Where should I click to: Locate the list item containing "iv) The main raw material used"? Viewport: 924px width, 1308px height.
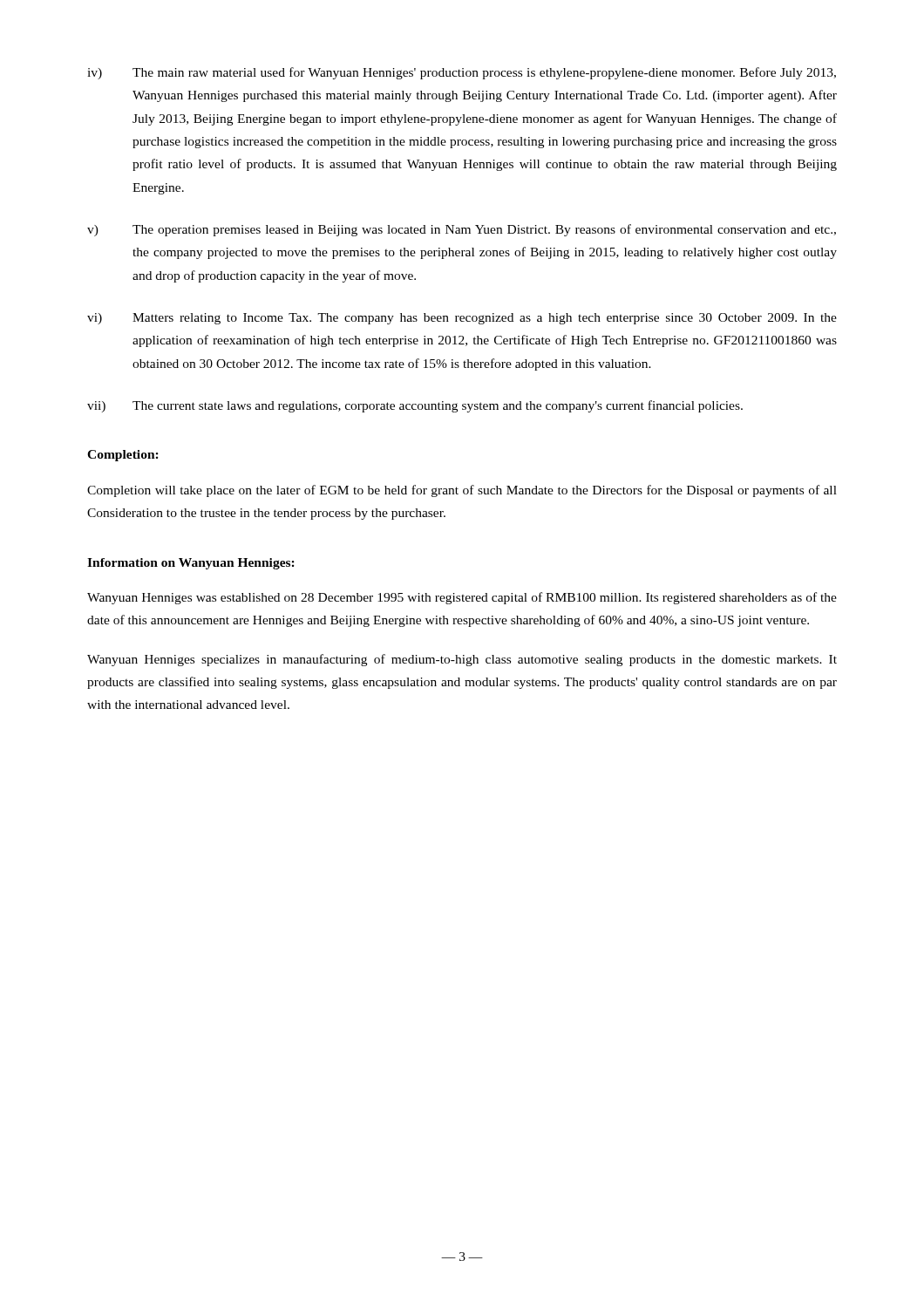point(462,130)
